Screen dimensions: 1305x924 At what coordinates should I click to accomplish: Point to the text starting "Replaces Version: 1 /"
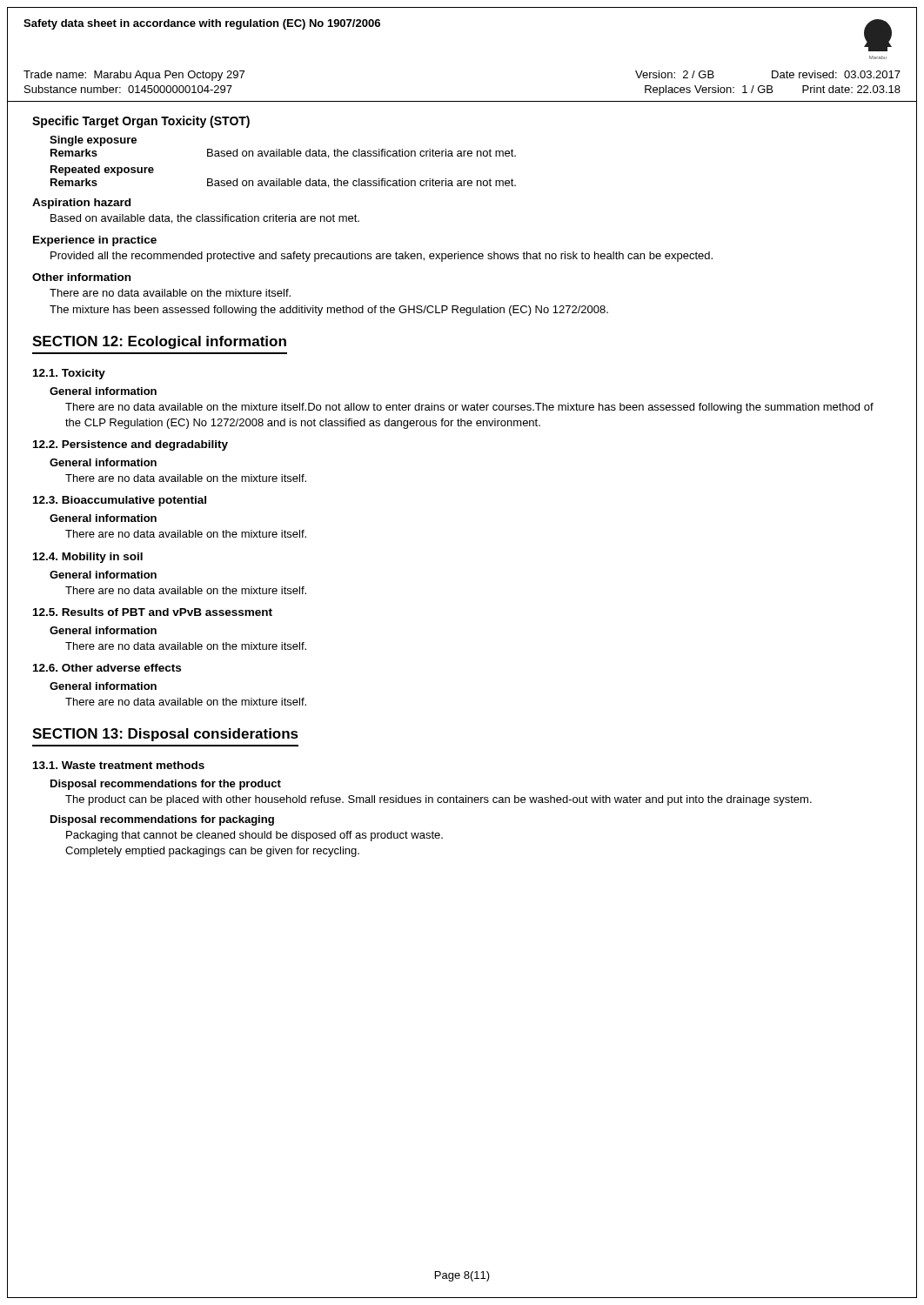[772, 89]
